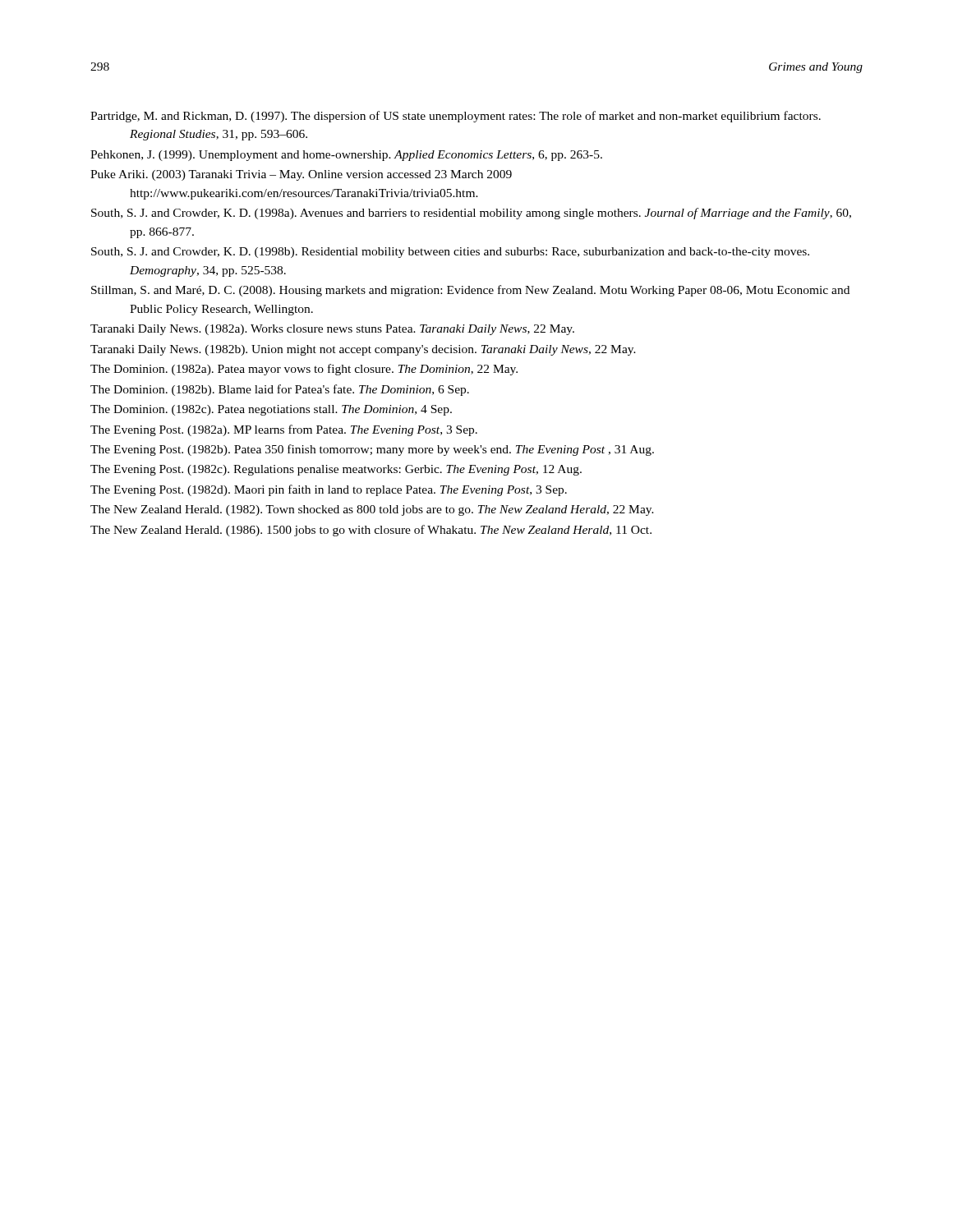
Task: Navigate to the region starting "Pehkonen, J. (1999). Unemployment and"
Action: [347, 154]
